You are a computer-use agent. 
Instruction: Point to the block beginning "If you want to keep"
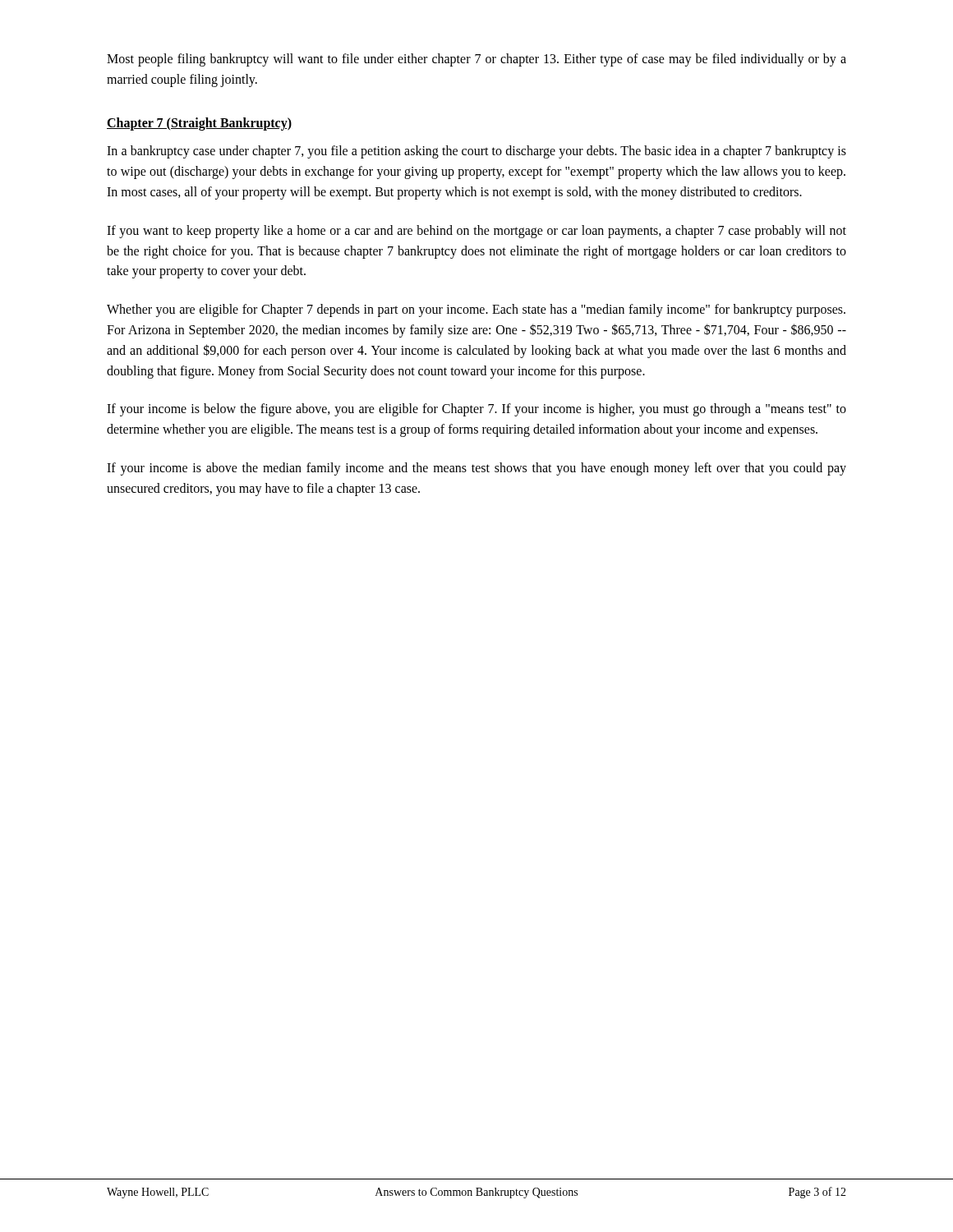476,251
